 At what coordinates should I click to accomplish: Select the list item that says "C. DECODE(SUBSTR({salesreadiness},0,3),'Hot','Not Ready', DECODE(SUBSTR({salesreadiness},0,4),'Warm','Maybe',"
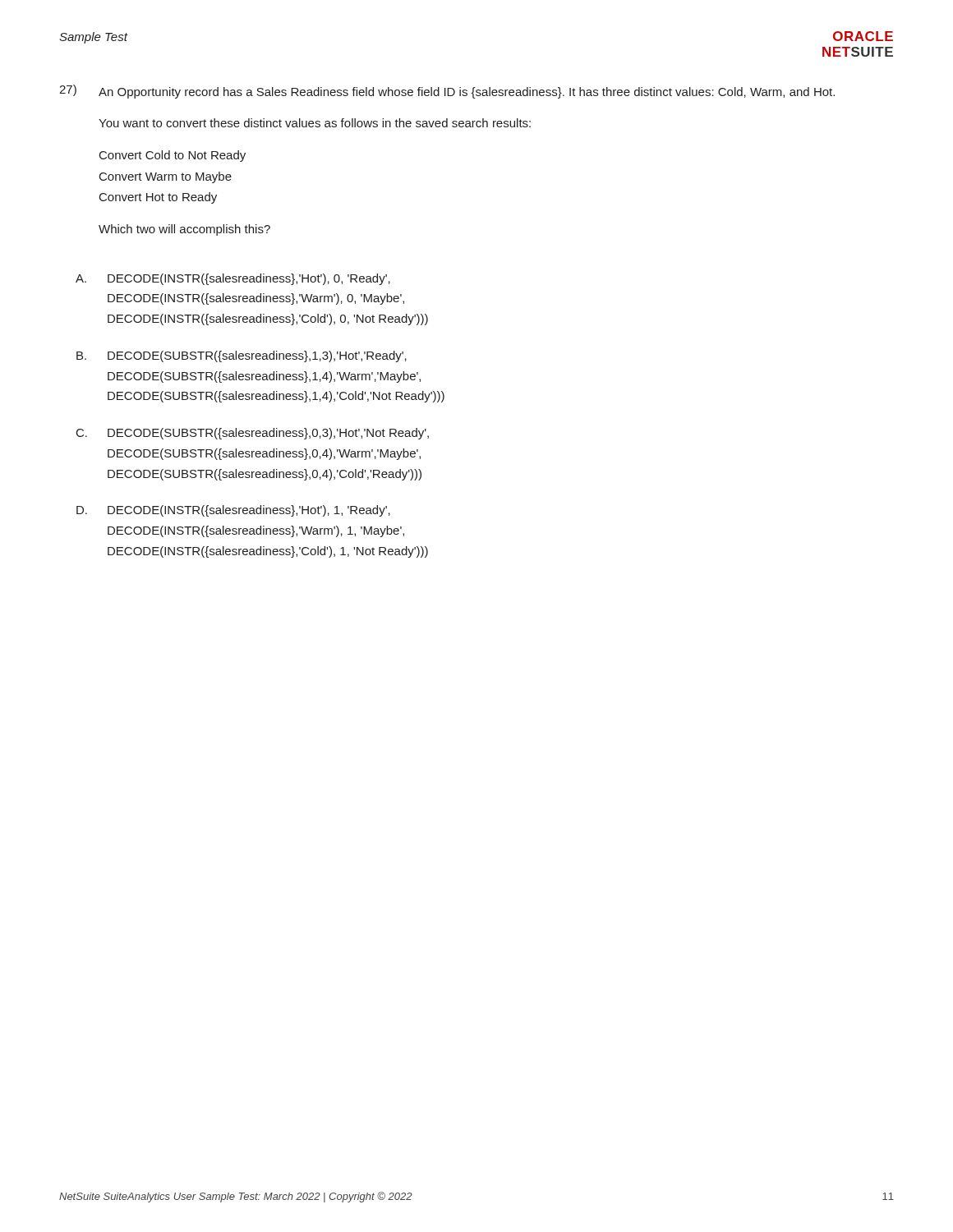[253, 453]
